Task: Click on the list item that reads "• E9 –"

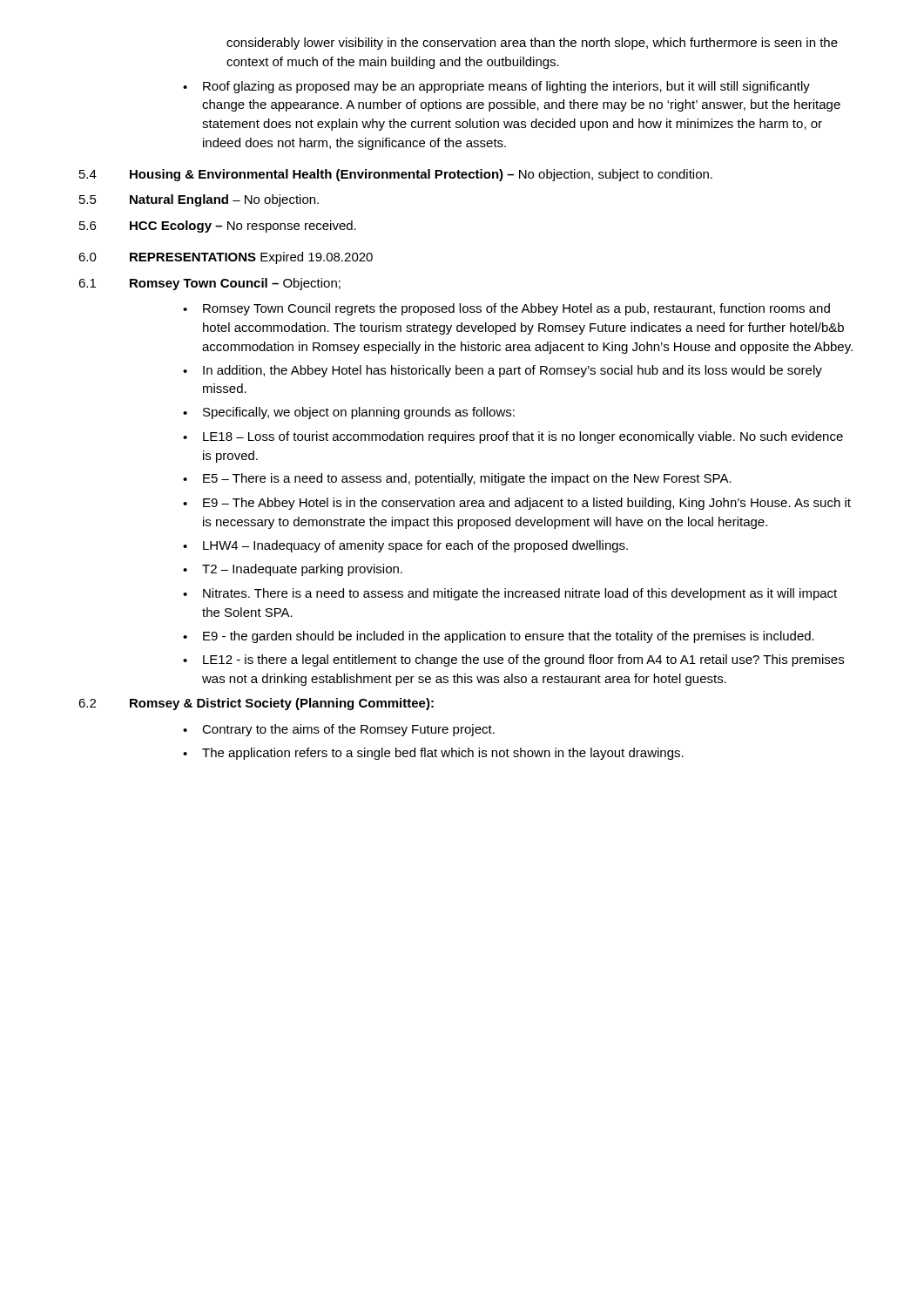Action: pyautogui.click(x=519, y=512)
